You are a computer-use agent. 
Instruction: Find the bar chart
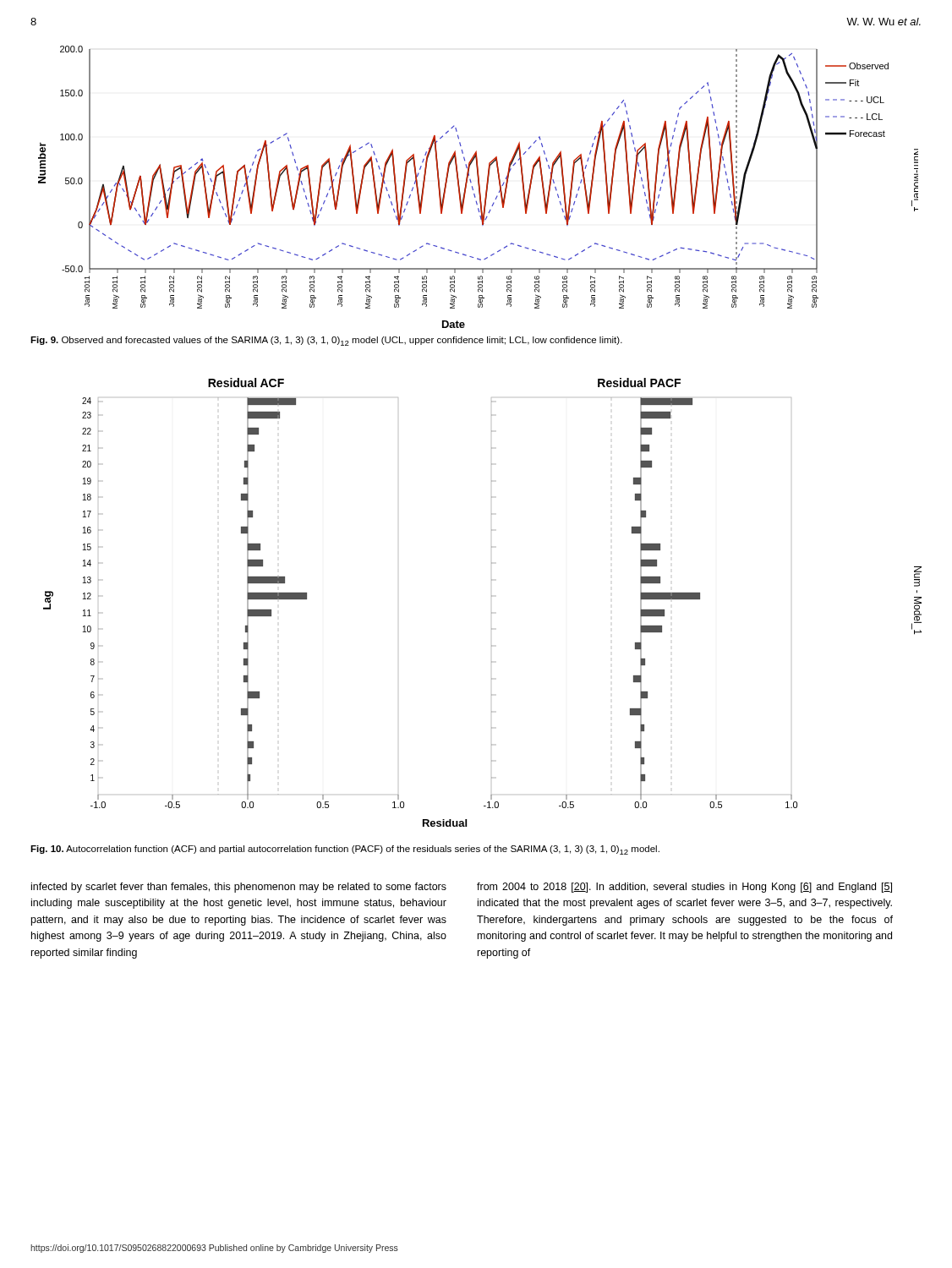tap(479, 600)
